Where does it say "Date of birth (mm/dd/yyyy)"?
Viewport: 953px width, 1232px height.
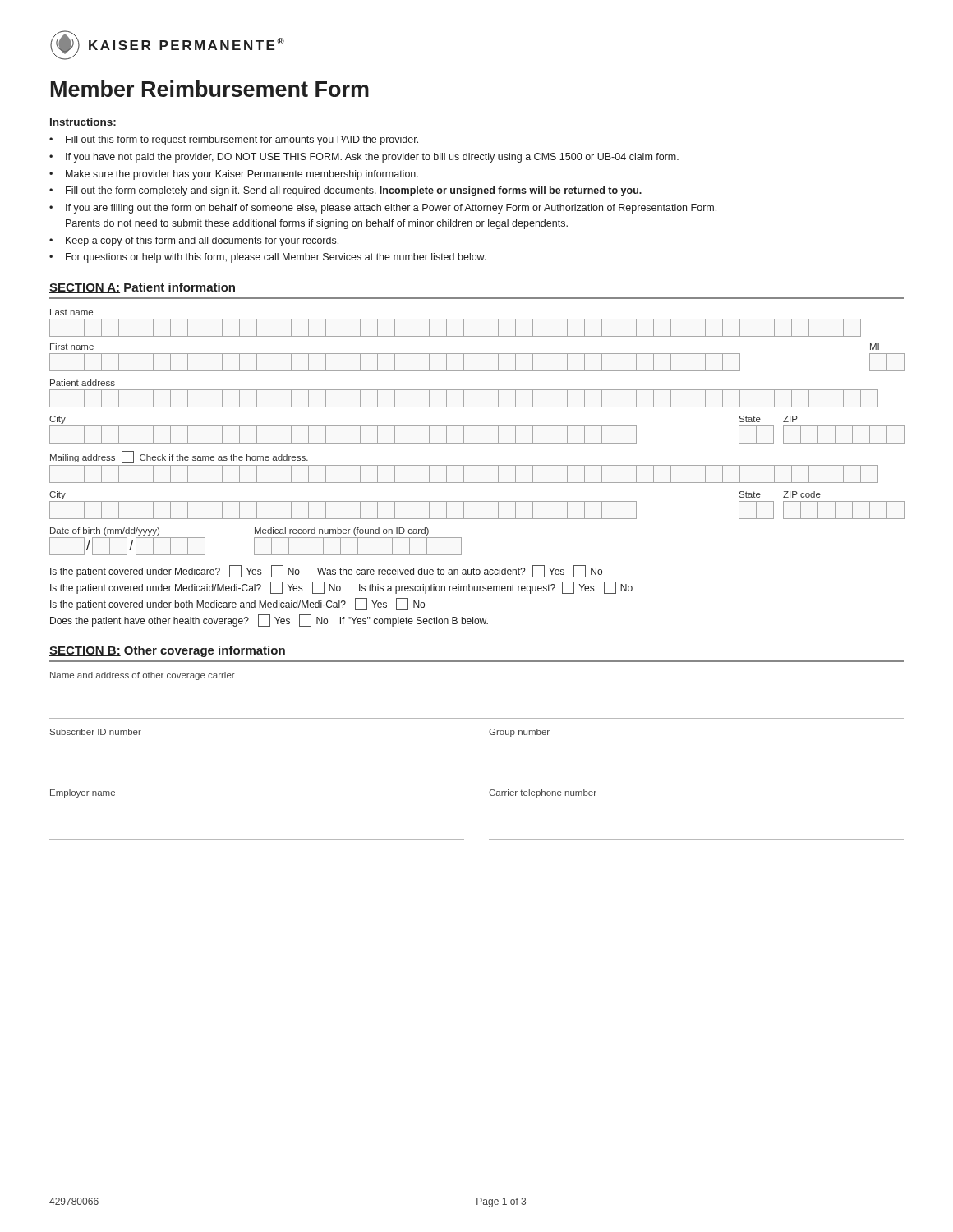(x=105, y=531)
